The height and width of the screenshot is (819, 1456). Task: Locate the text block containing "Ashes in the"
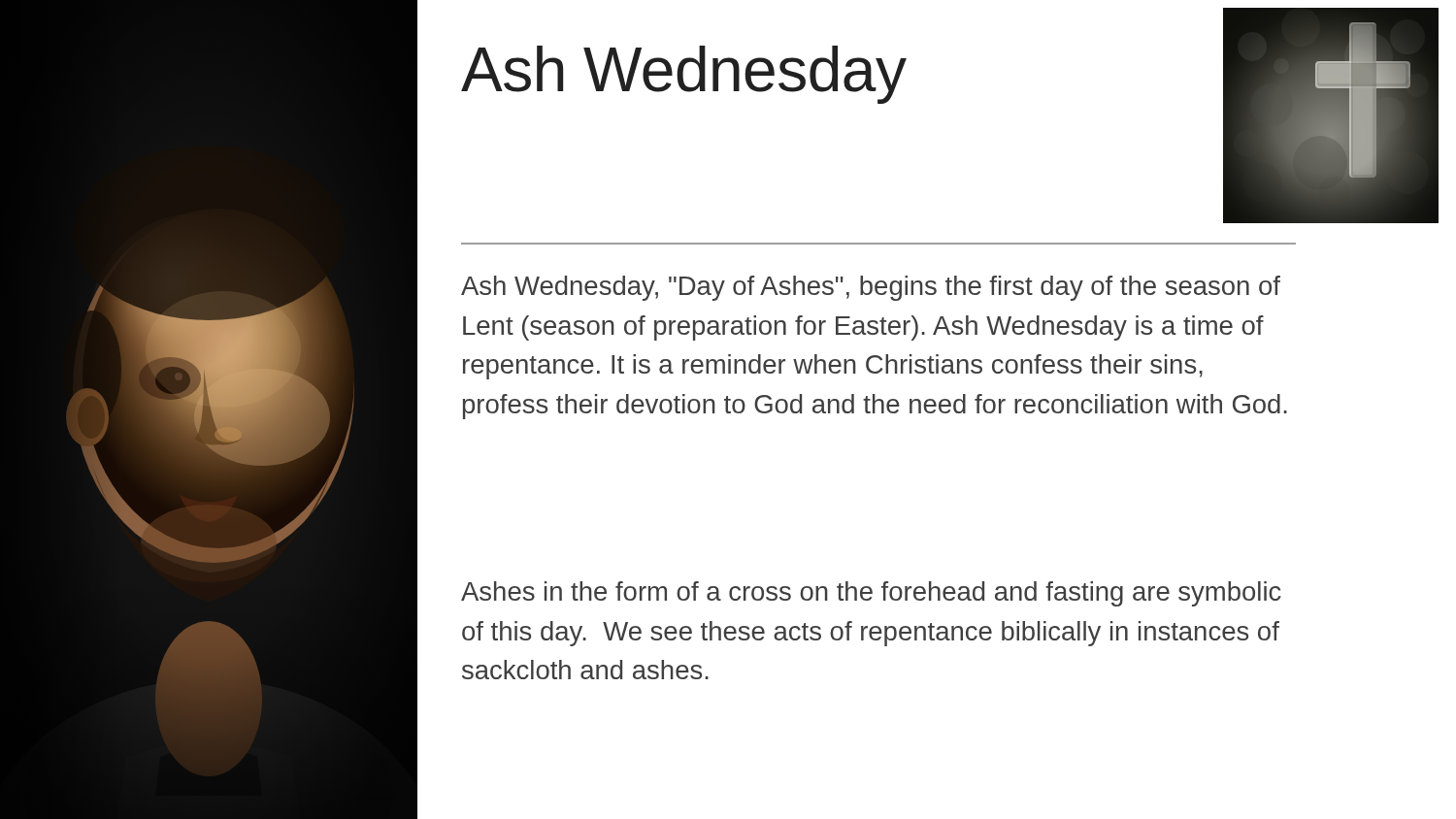(871, 631)
